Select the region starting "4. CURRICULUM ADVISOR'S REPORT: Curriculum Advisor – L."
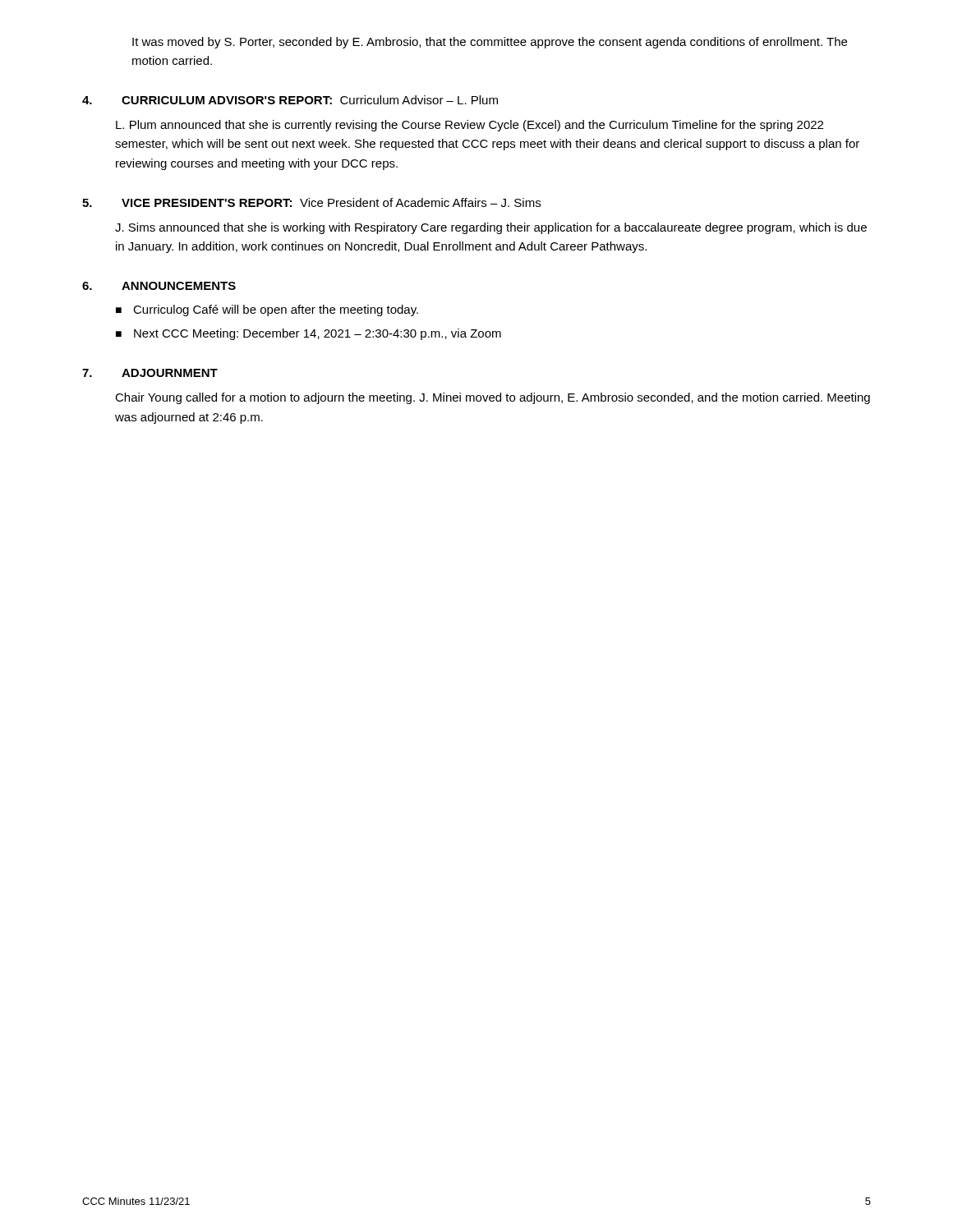Image resolution: width=953 pixels, height=1232 pixels. 290,100
